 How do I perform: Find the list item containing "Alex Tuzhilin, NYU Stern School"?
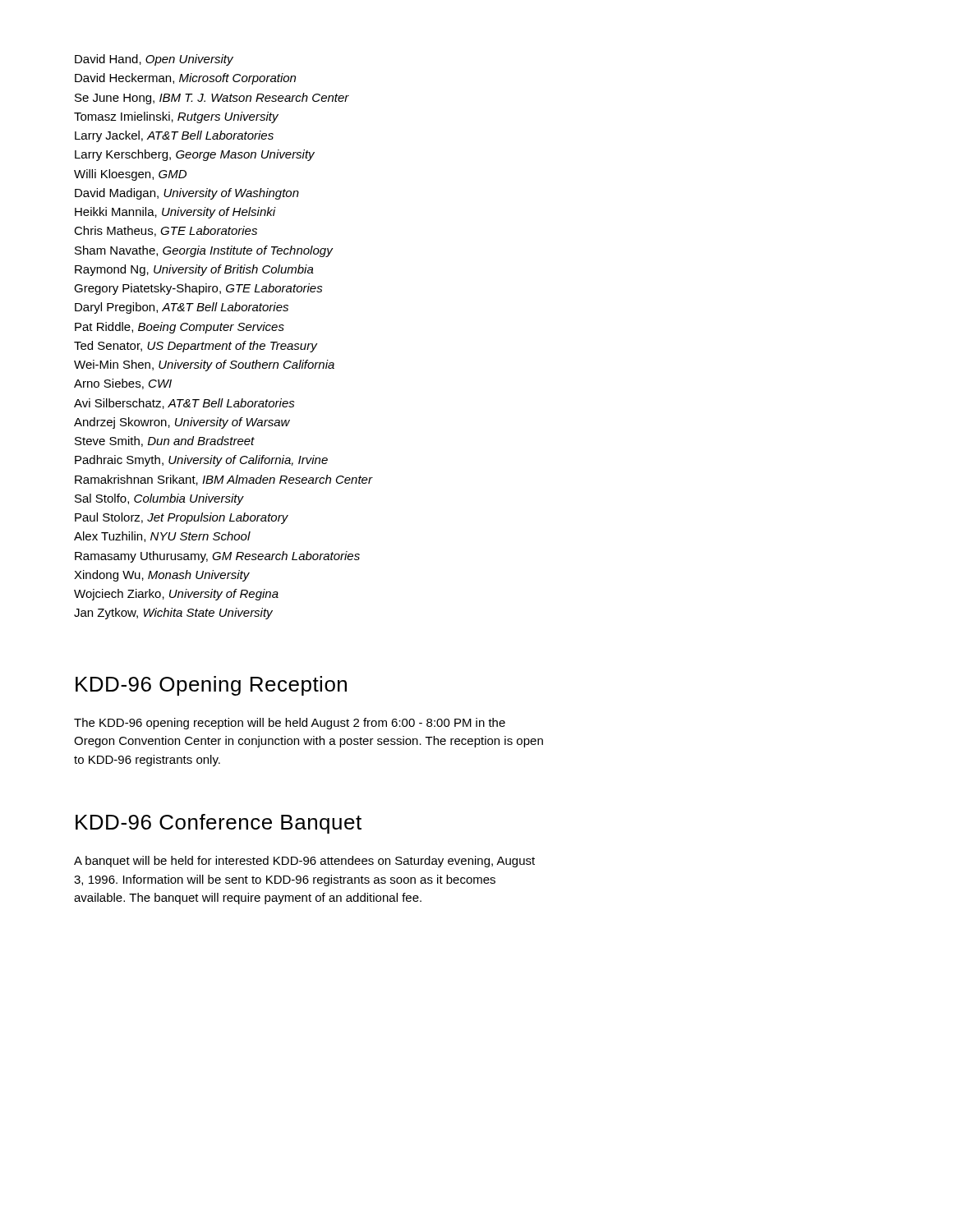[162, 537]
